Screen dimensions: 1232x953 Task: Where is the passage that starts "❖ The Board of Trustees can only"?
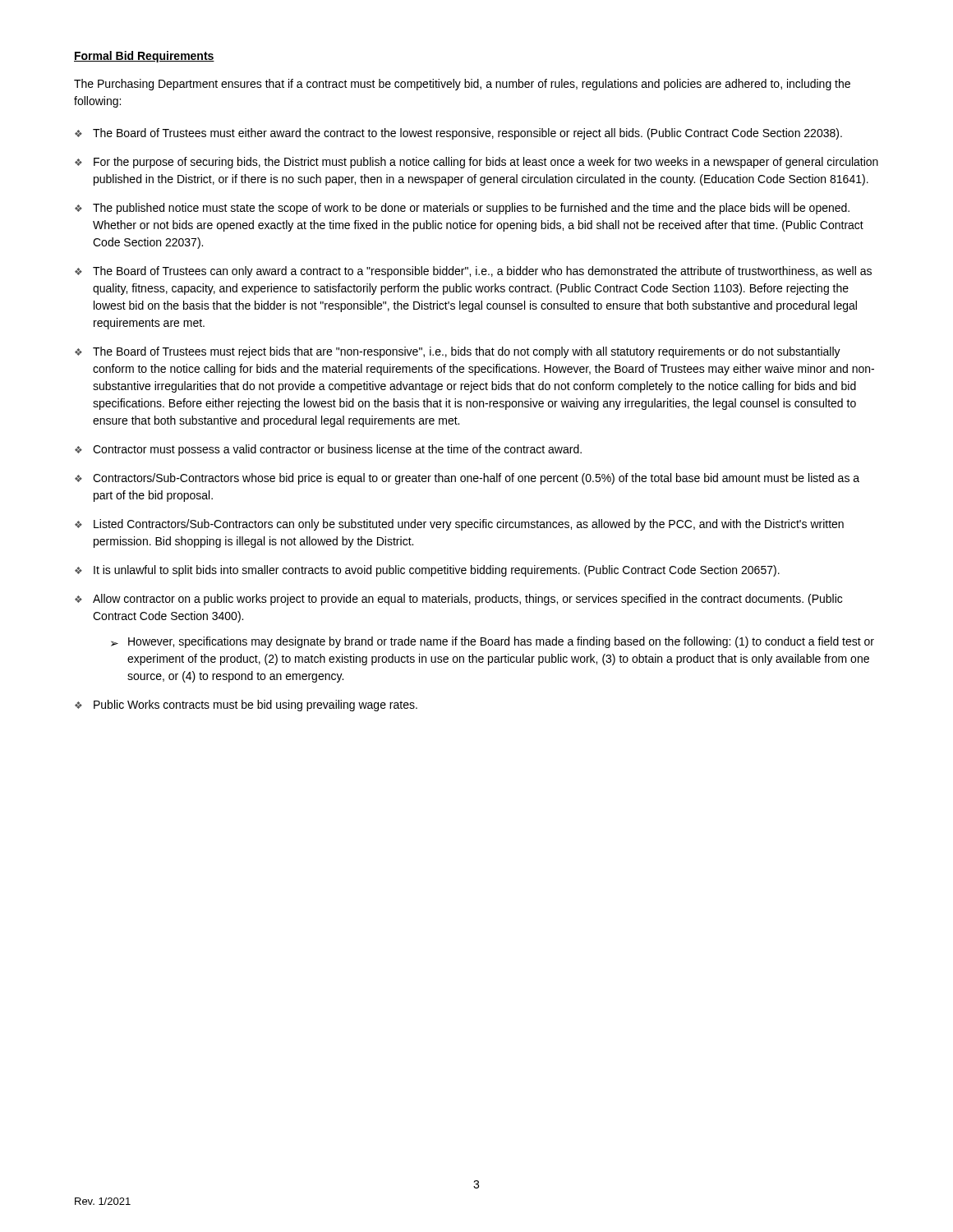[476, 297]
